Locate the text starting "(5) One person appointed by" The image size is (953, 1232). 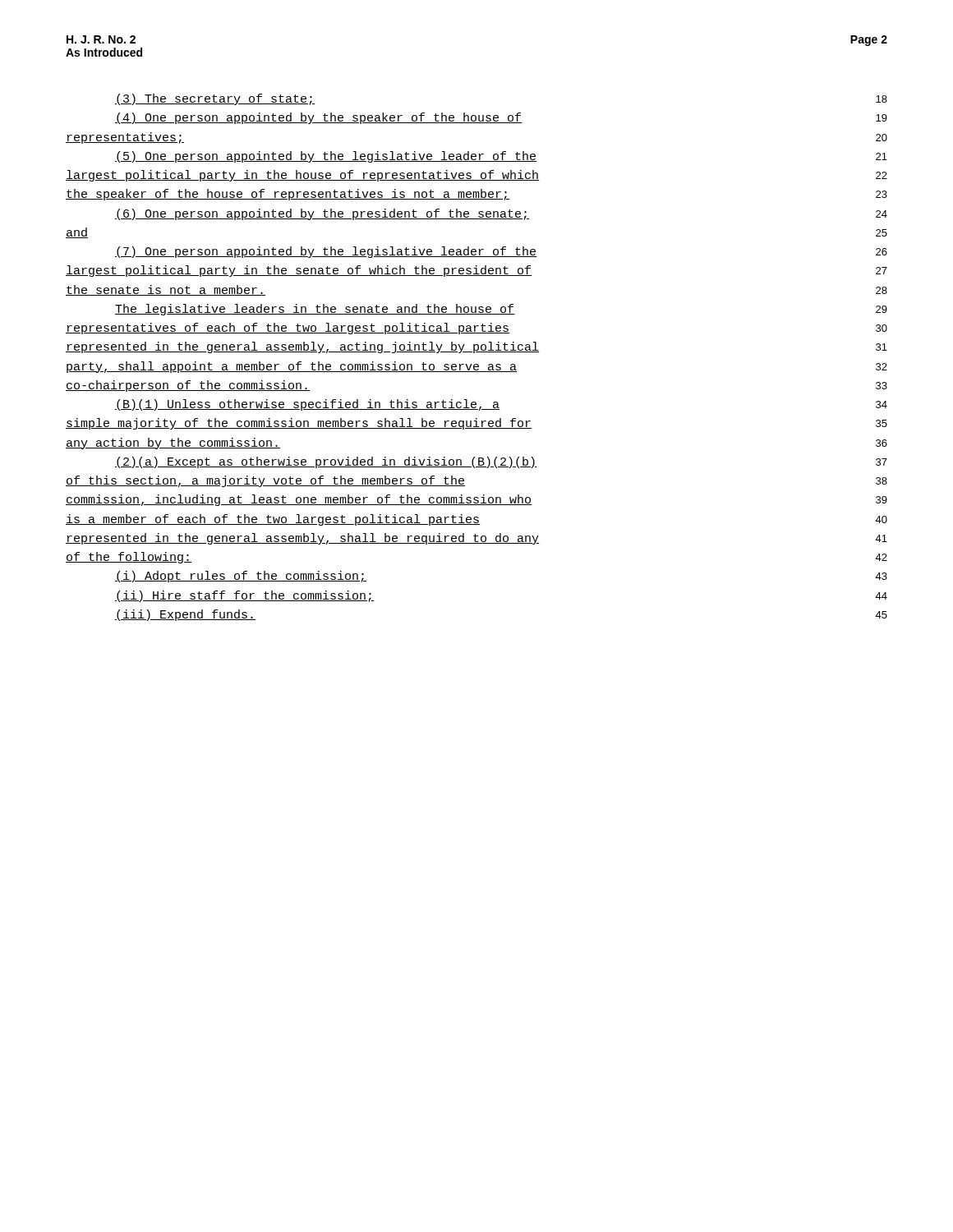tap(476, 157)
